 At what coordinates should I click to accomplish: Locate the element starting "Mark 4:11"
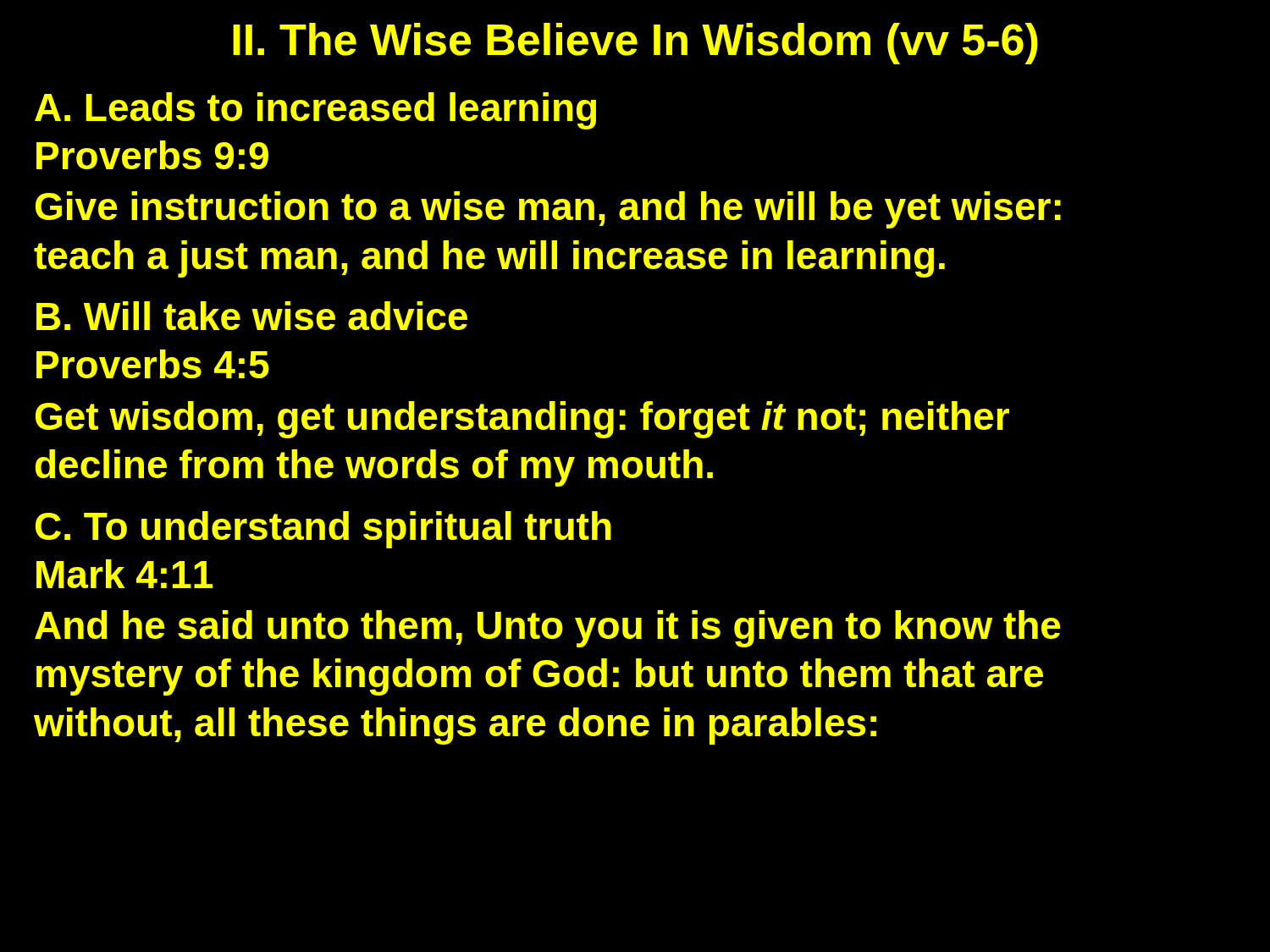coord(124,574)
